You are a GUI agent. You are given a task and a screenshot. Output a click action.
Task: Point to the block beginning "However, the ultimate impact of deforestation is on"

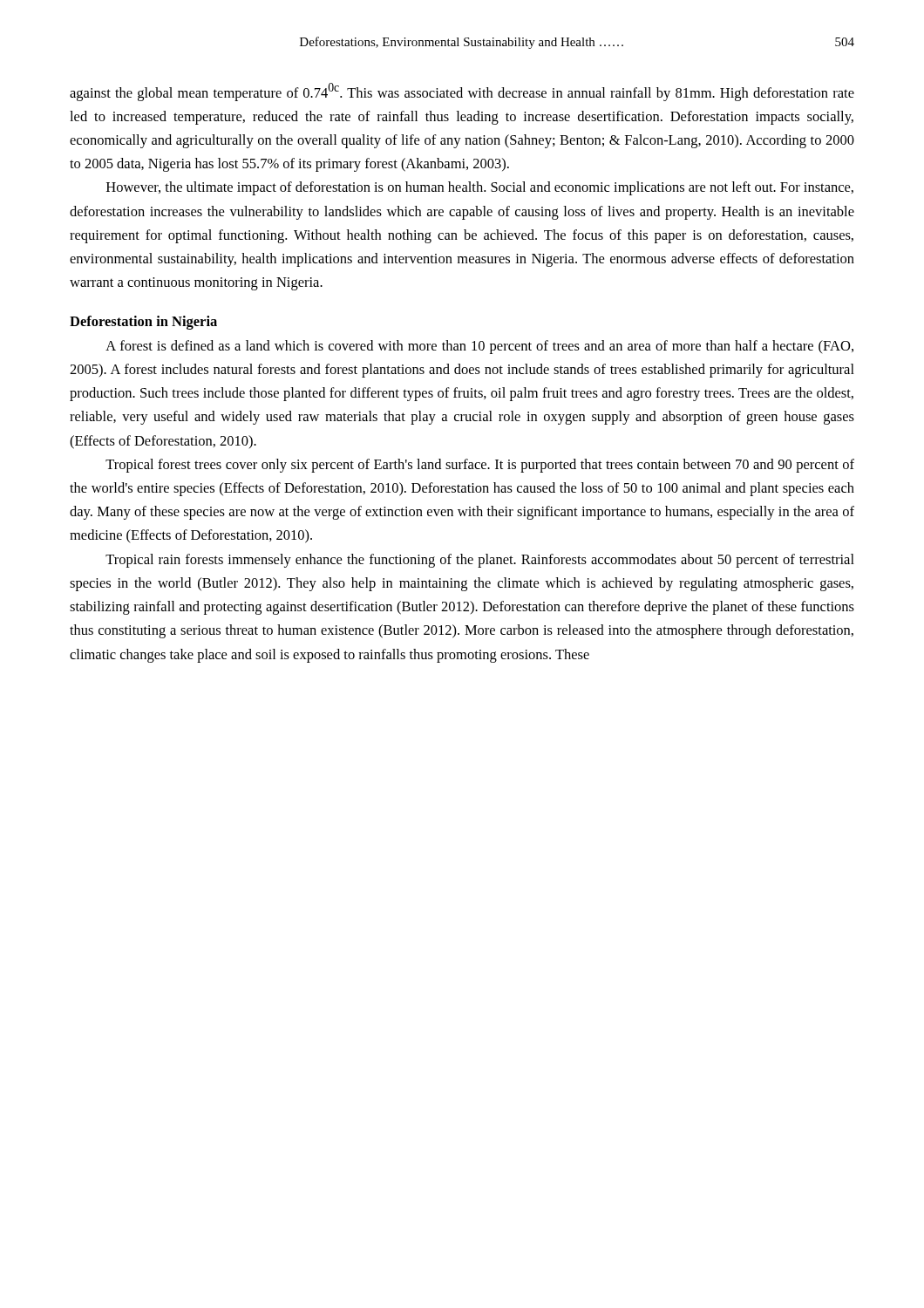[x=462, y=235]
